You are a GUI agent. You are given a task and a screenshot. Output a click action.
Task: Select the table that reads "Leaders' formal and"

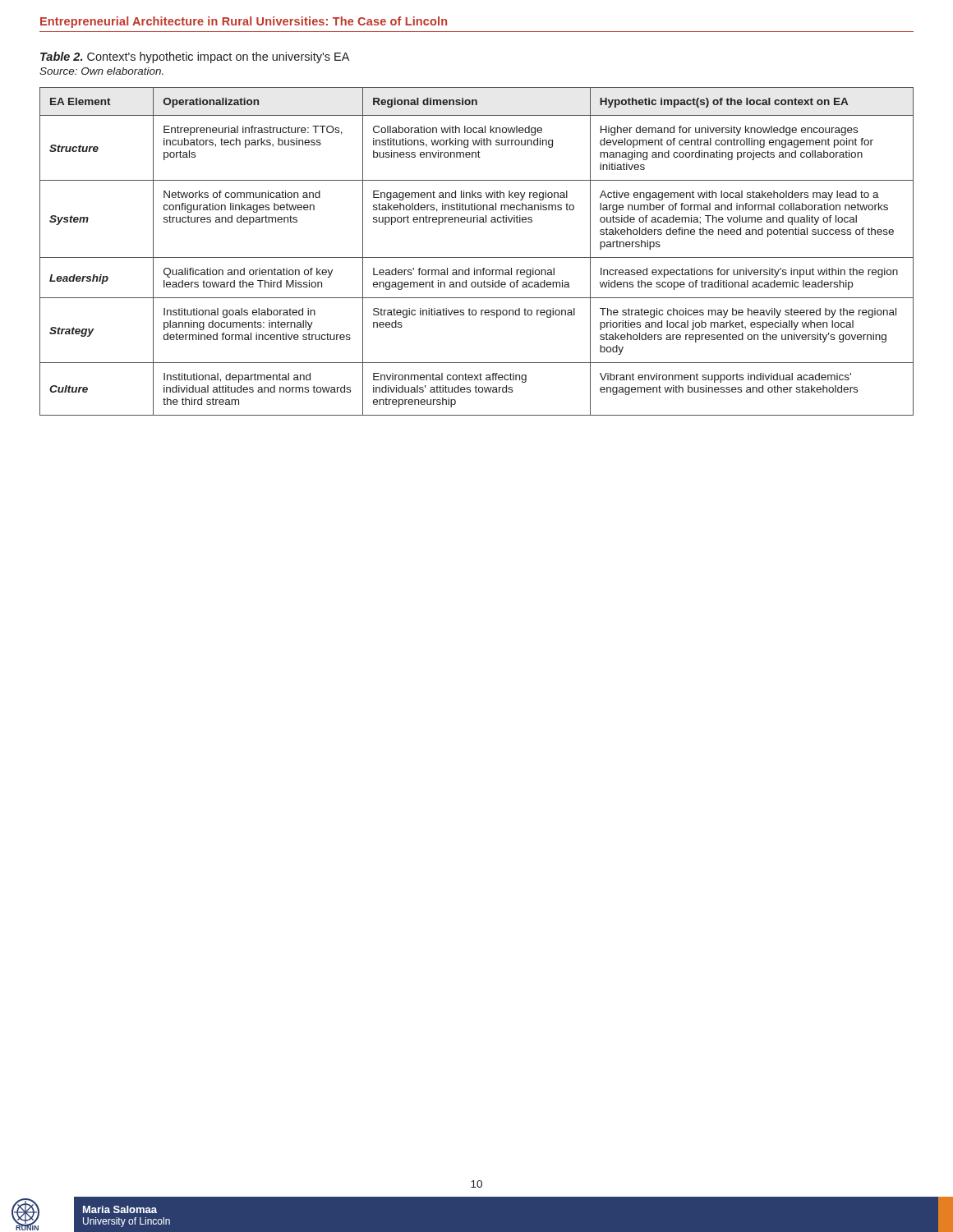pos(476,248)
